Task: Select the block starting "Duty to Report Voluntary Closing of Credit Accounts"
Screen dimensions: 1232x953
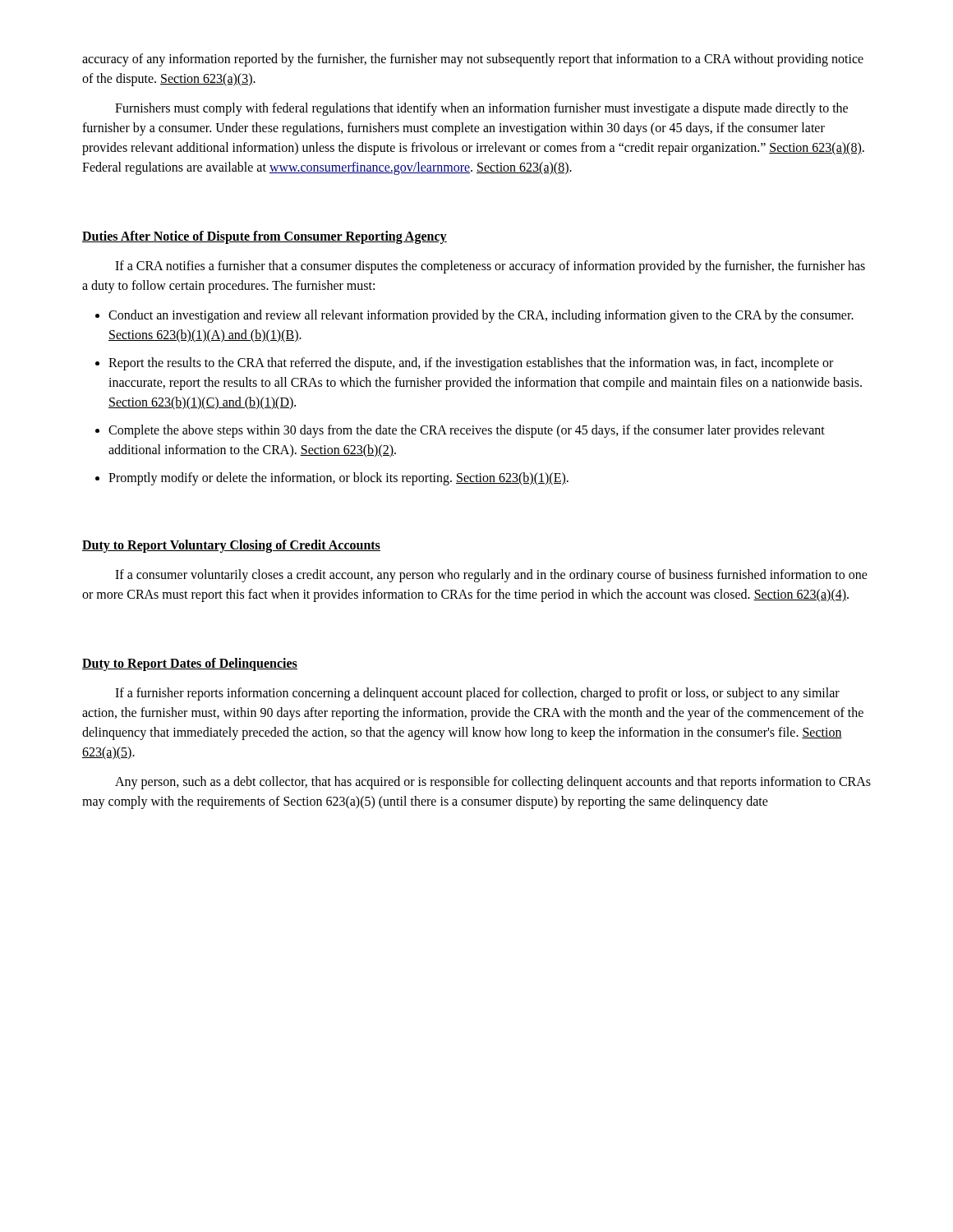Action: [x=231, y=545]
